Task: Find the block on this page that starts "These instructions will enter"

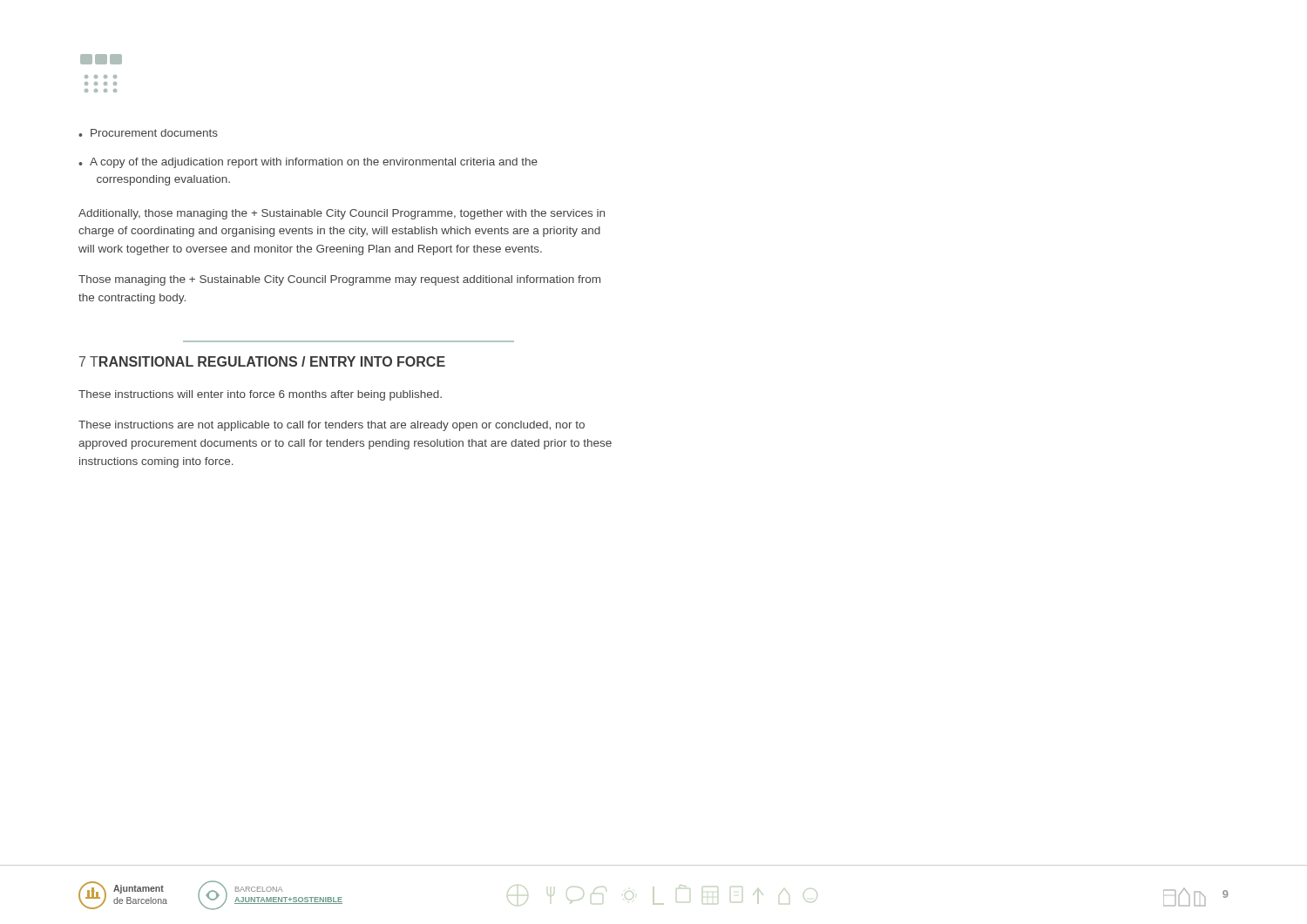Action: click(x=261, y=394)
